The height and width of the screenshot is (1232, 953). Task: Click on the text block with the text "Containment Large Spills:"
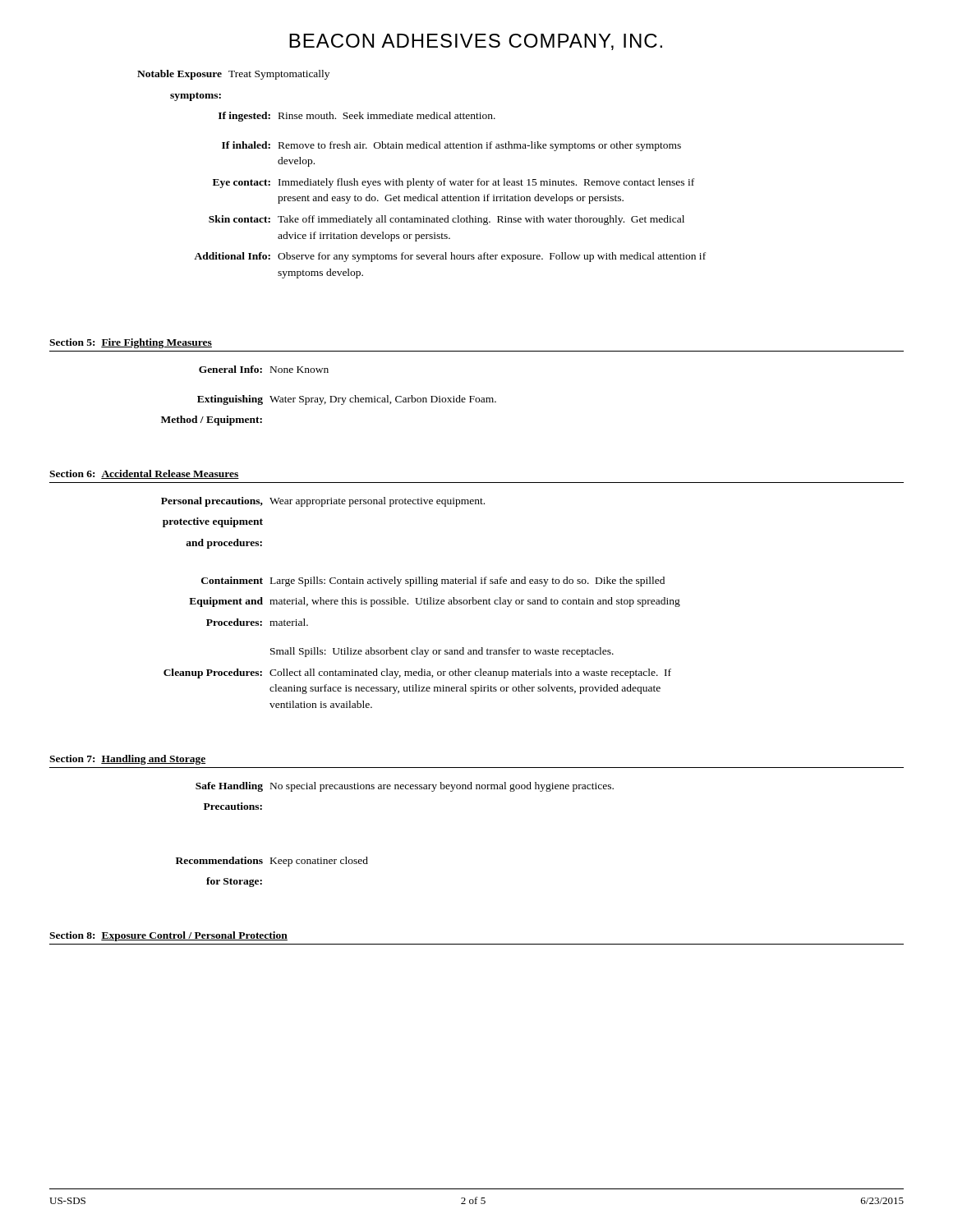pyautogui.click(x=476, y=601)
